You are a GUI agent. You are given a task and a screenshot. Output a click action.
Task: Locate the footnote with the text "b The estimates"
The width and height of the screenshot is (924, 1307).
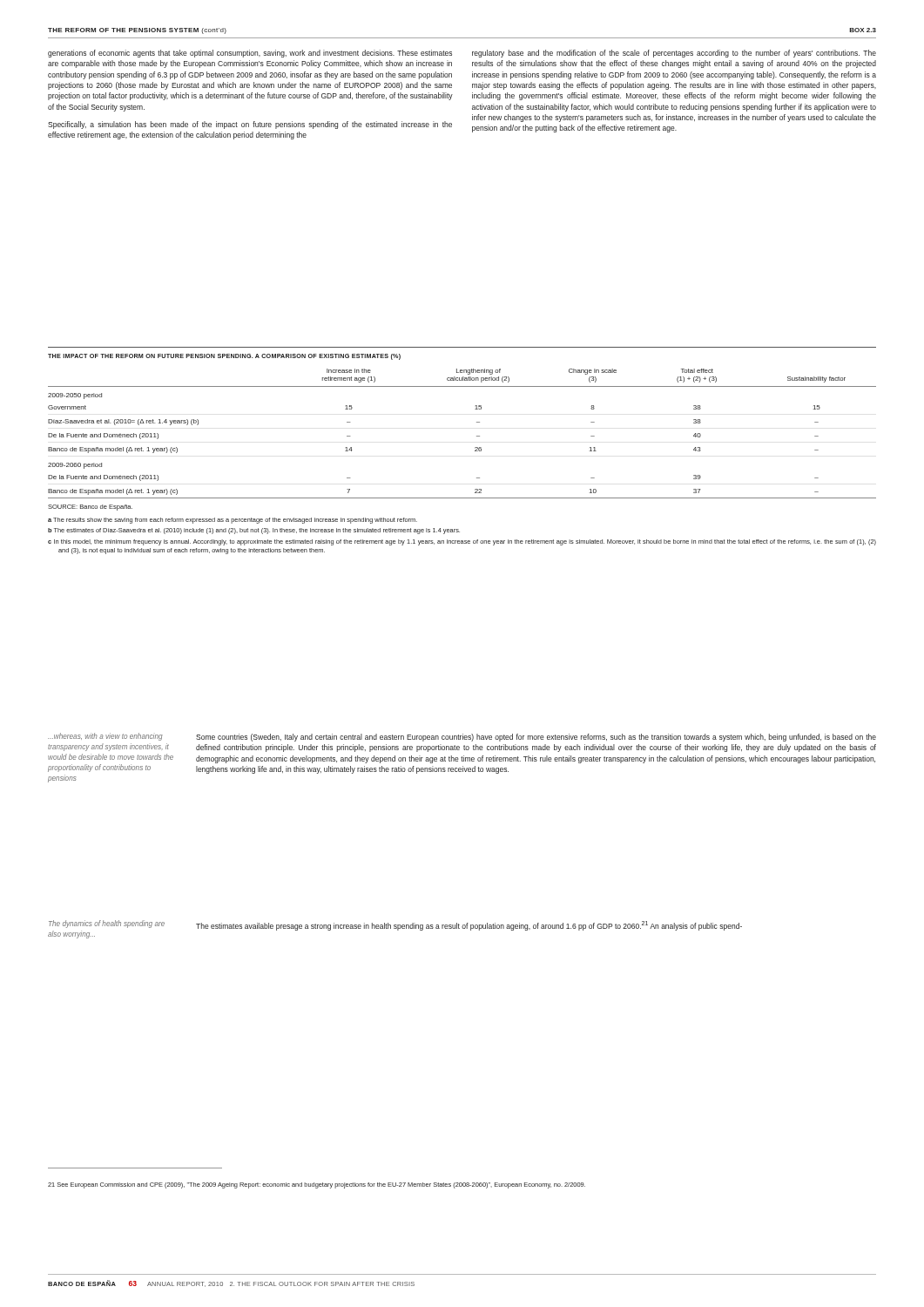(x=254, y=531)
